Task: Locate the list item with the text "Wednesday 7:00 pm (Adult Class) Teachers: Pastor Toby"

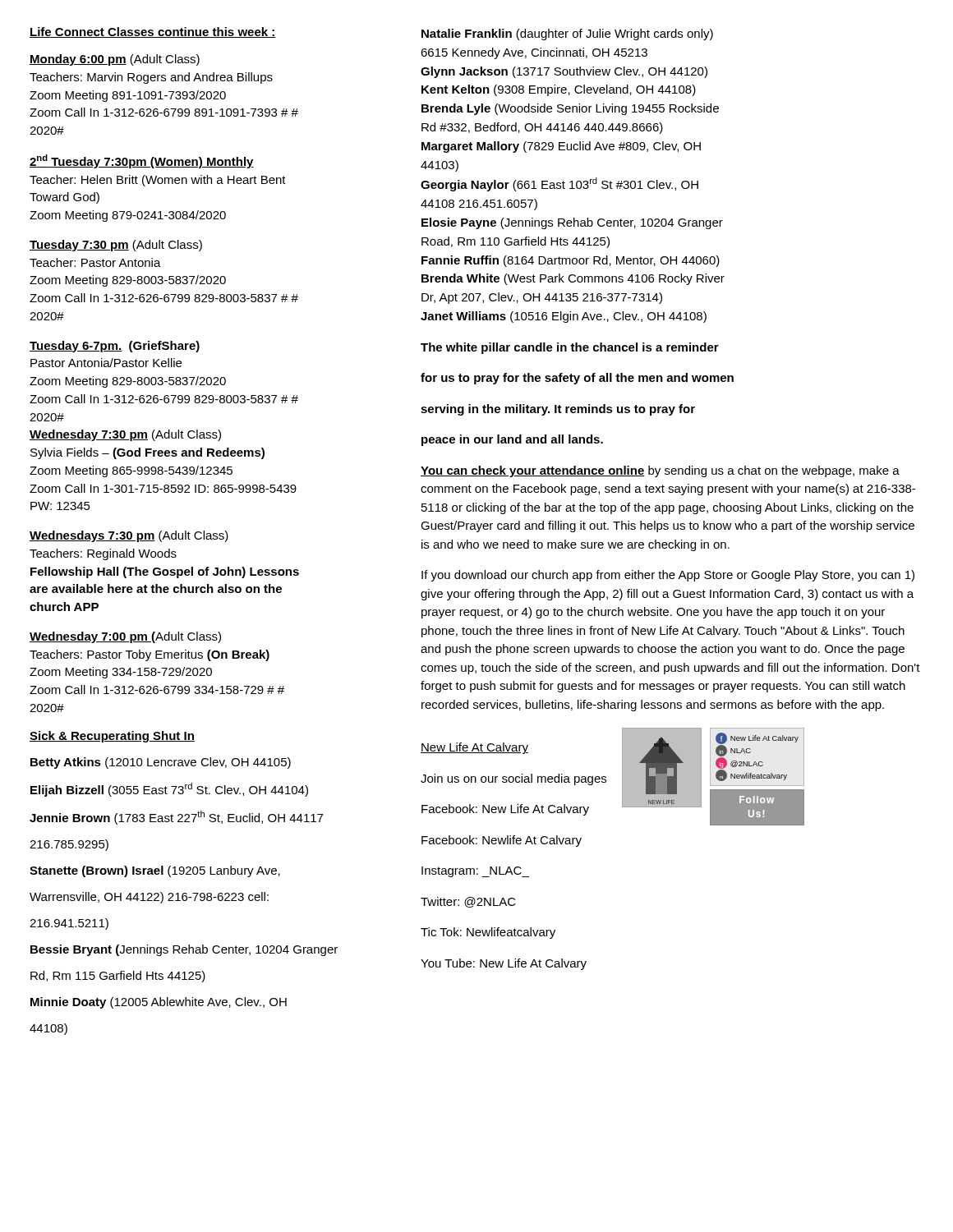Action: click(x=210, y=672)
